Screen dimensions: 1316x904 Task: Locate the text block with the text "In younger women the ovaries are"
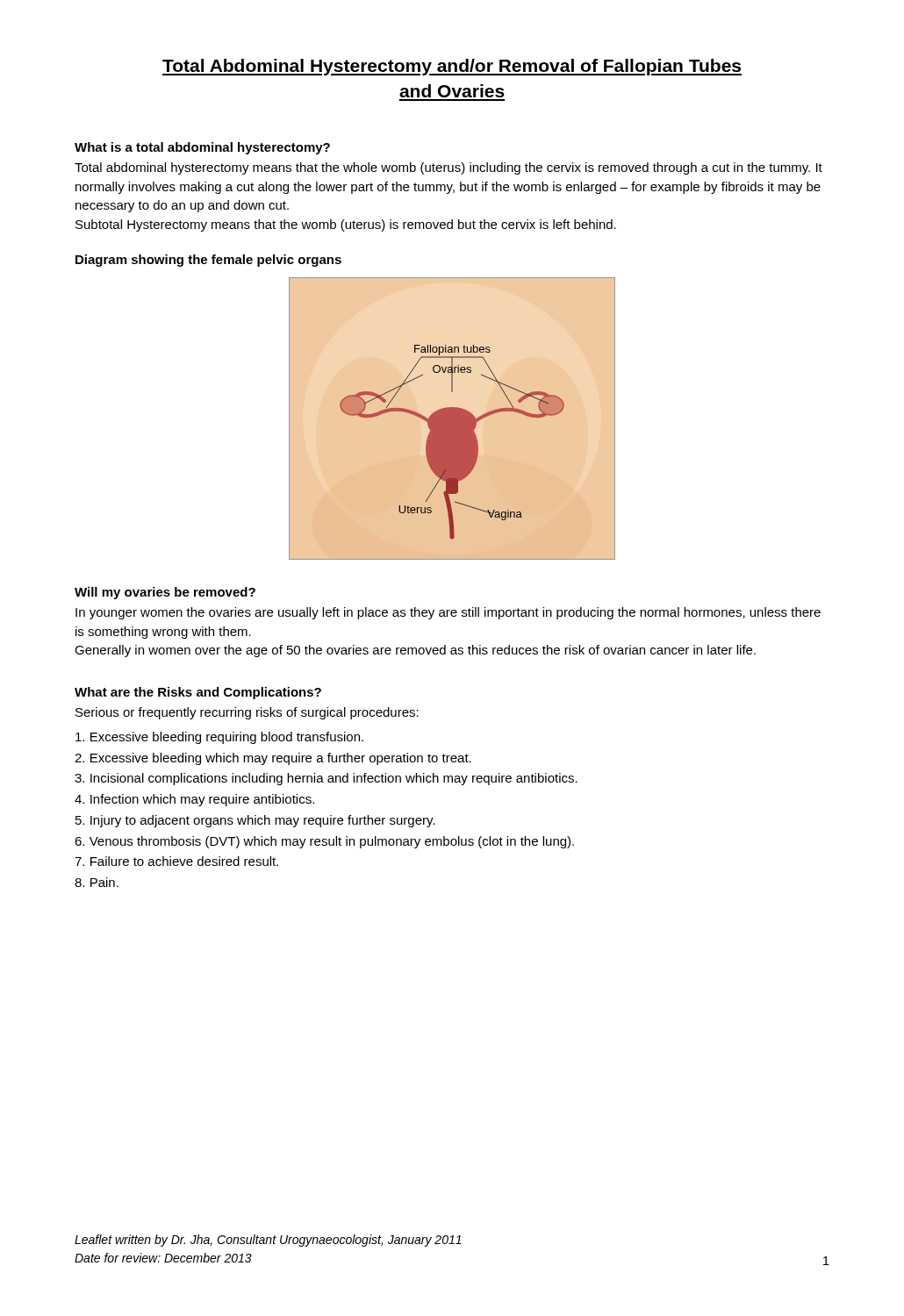448,613
